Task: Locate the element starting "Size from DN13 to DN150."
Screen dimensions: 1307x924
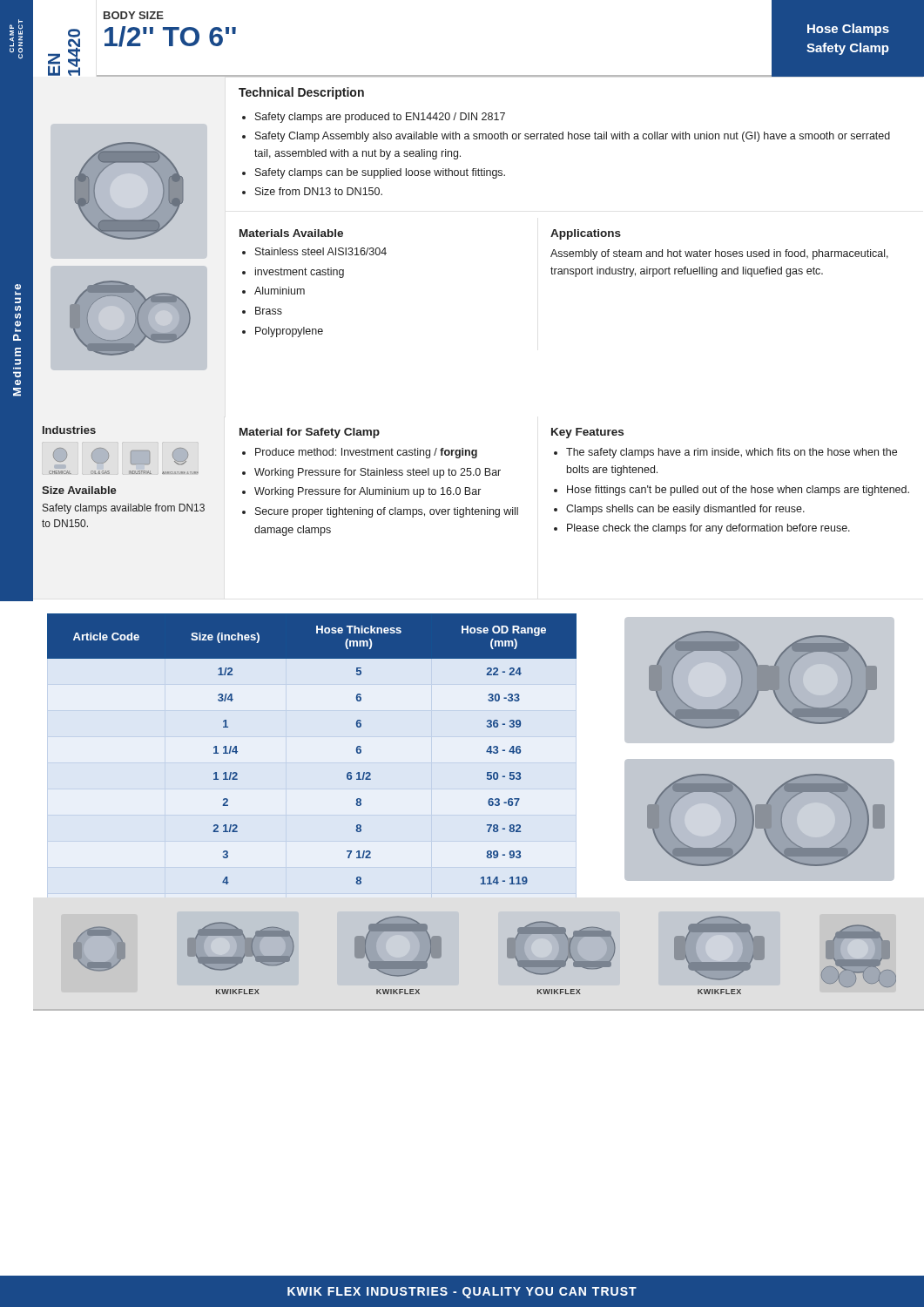Action: click(319, 192)
